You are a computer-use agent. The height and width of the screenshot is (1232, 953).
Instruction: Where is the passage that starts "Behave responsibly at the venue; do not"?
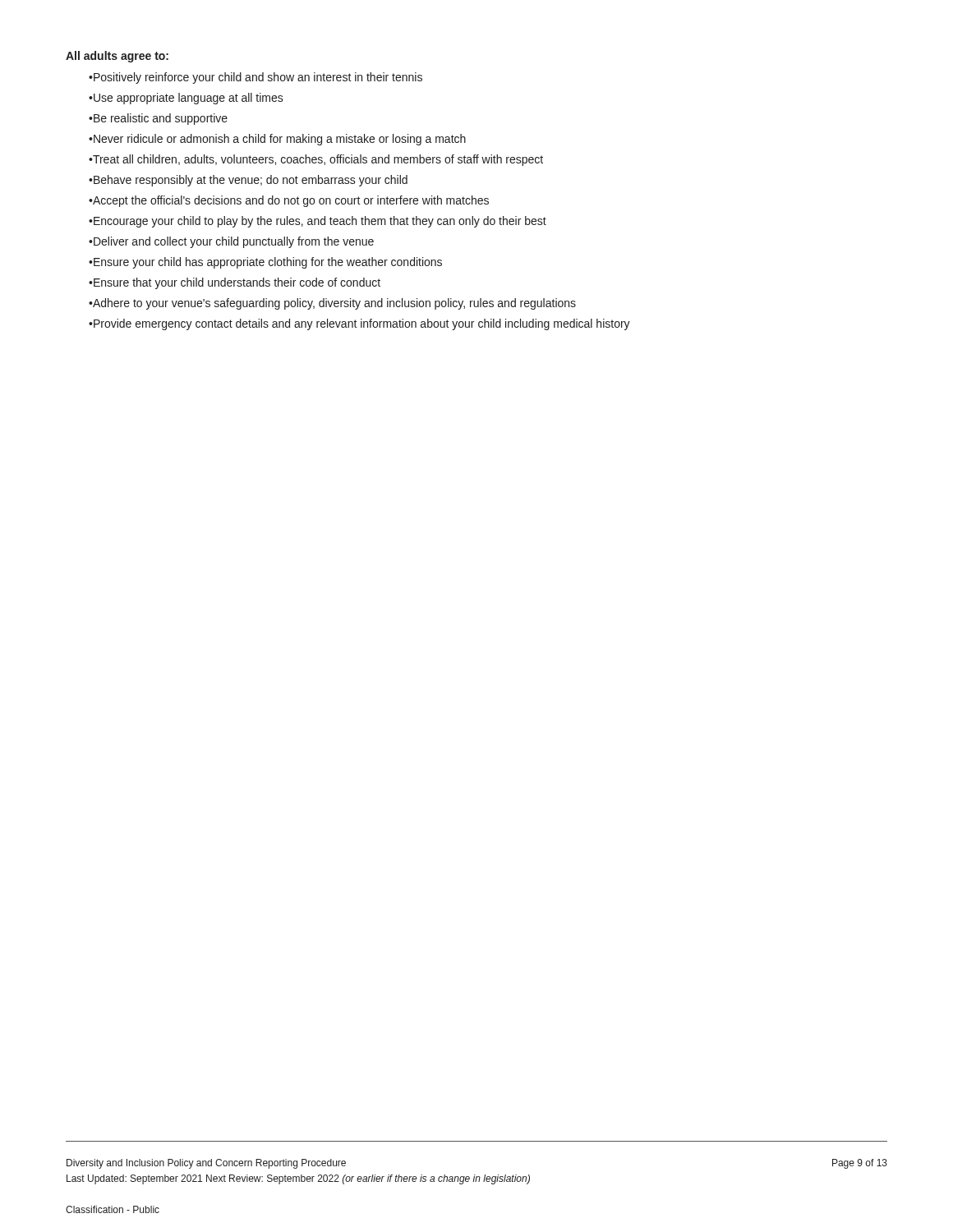(x=248, y=181)
